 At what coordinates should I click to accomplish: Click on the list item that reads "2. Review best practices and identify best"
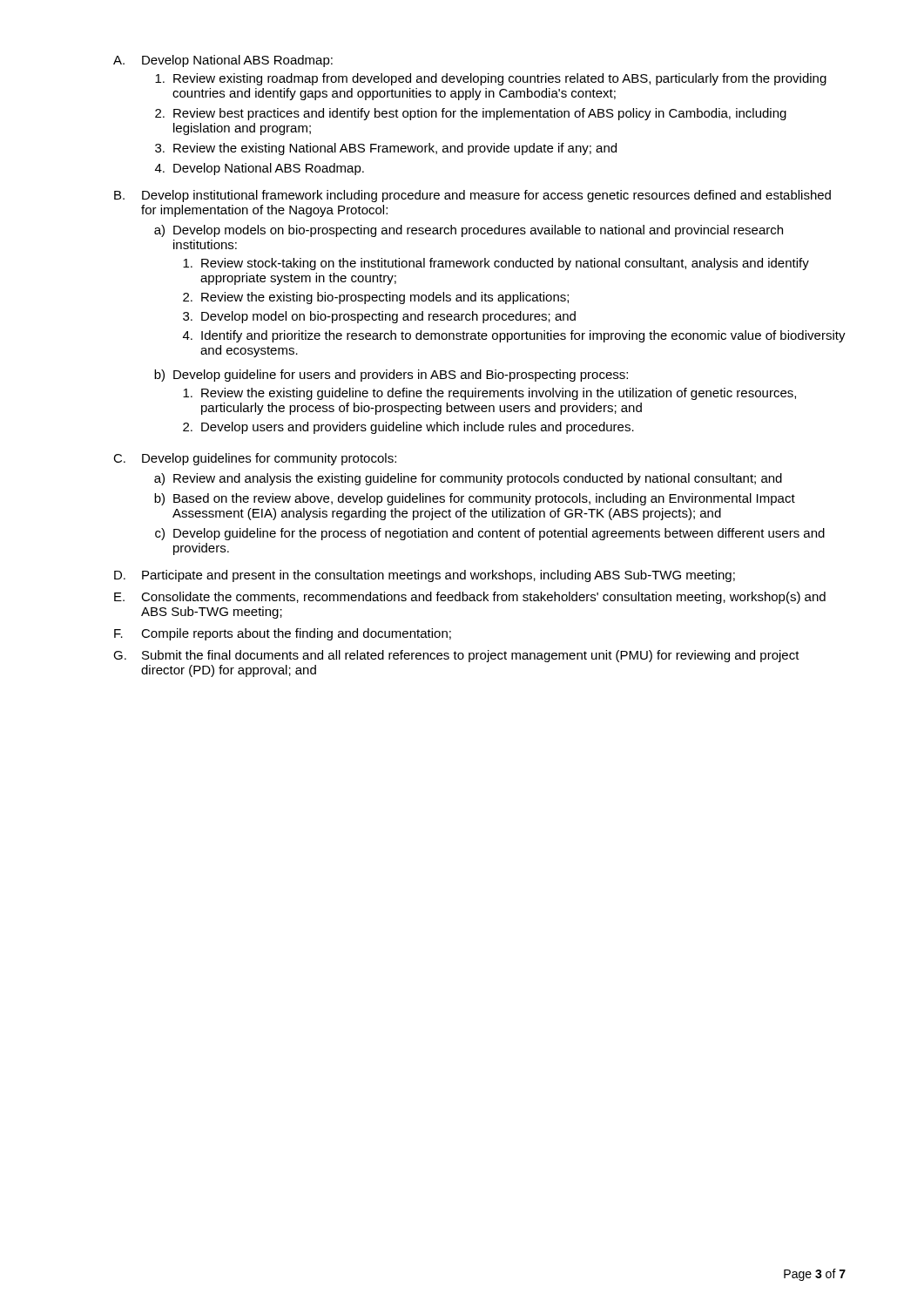pos(493,120)
